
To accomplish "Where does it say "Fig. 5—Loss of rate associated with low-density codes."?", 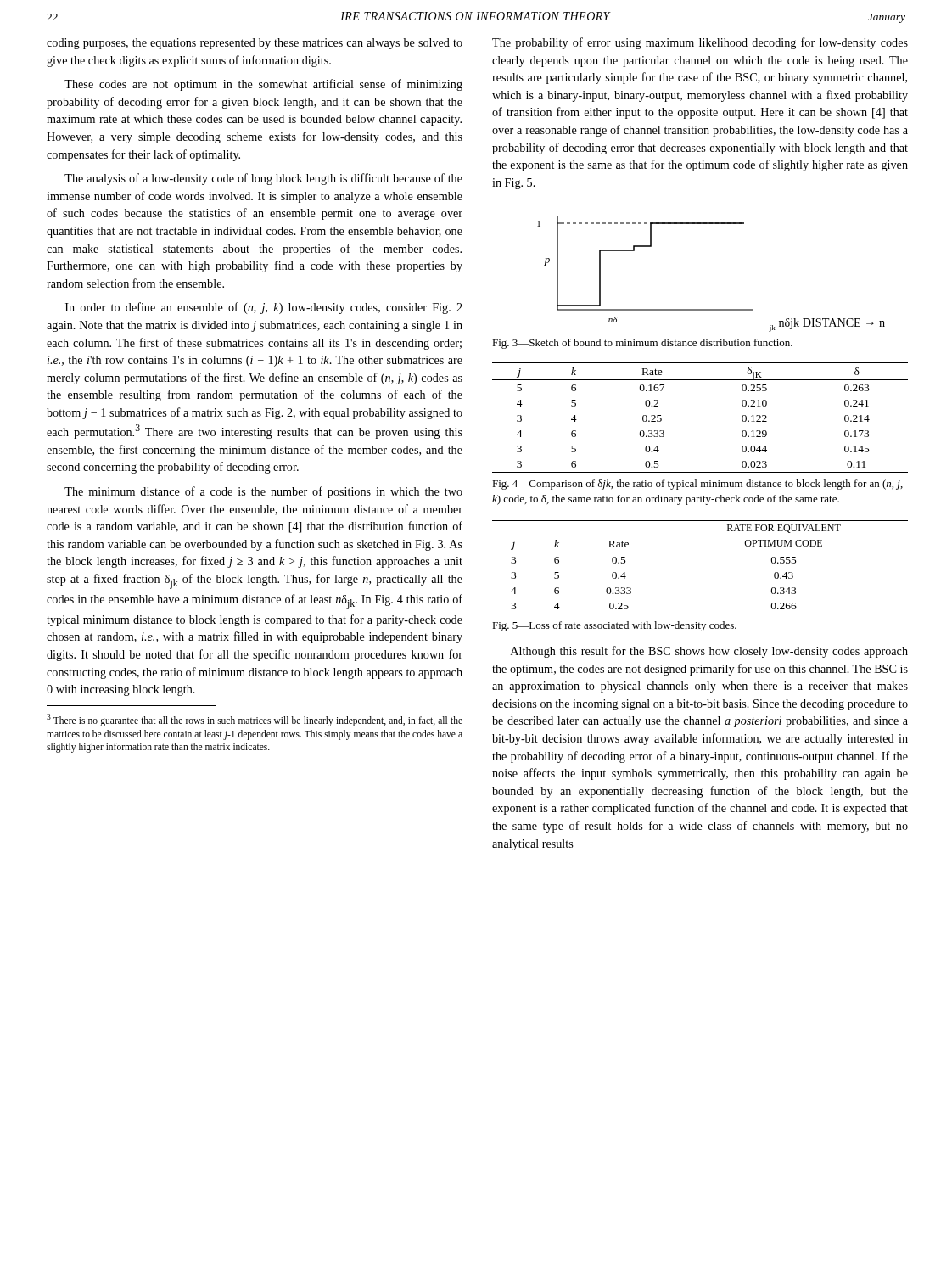I will pyautogui.click(x=615, y=625).
